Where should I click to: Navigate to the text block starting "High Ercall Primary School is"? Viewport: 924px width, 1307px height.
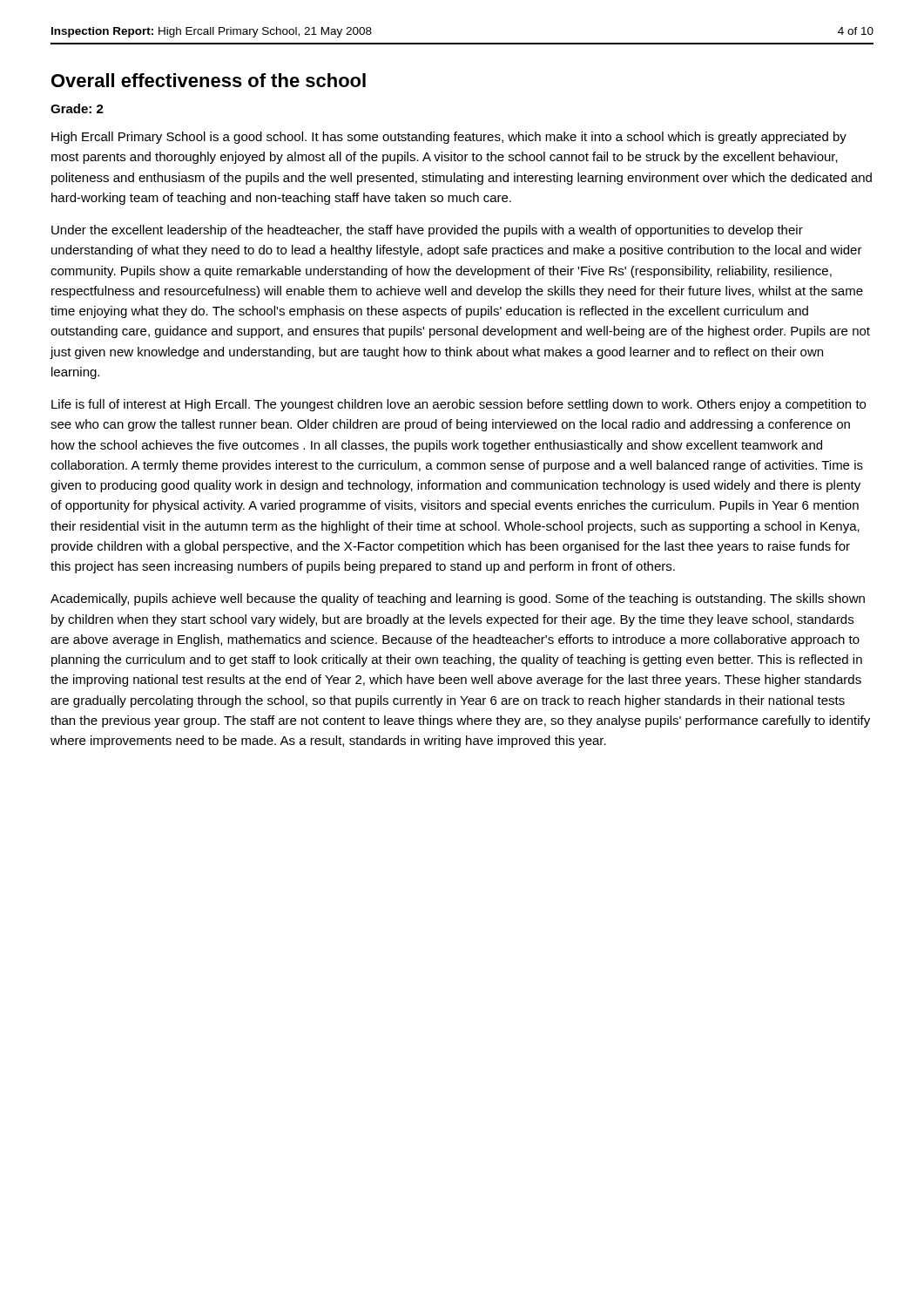[462, 167]
